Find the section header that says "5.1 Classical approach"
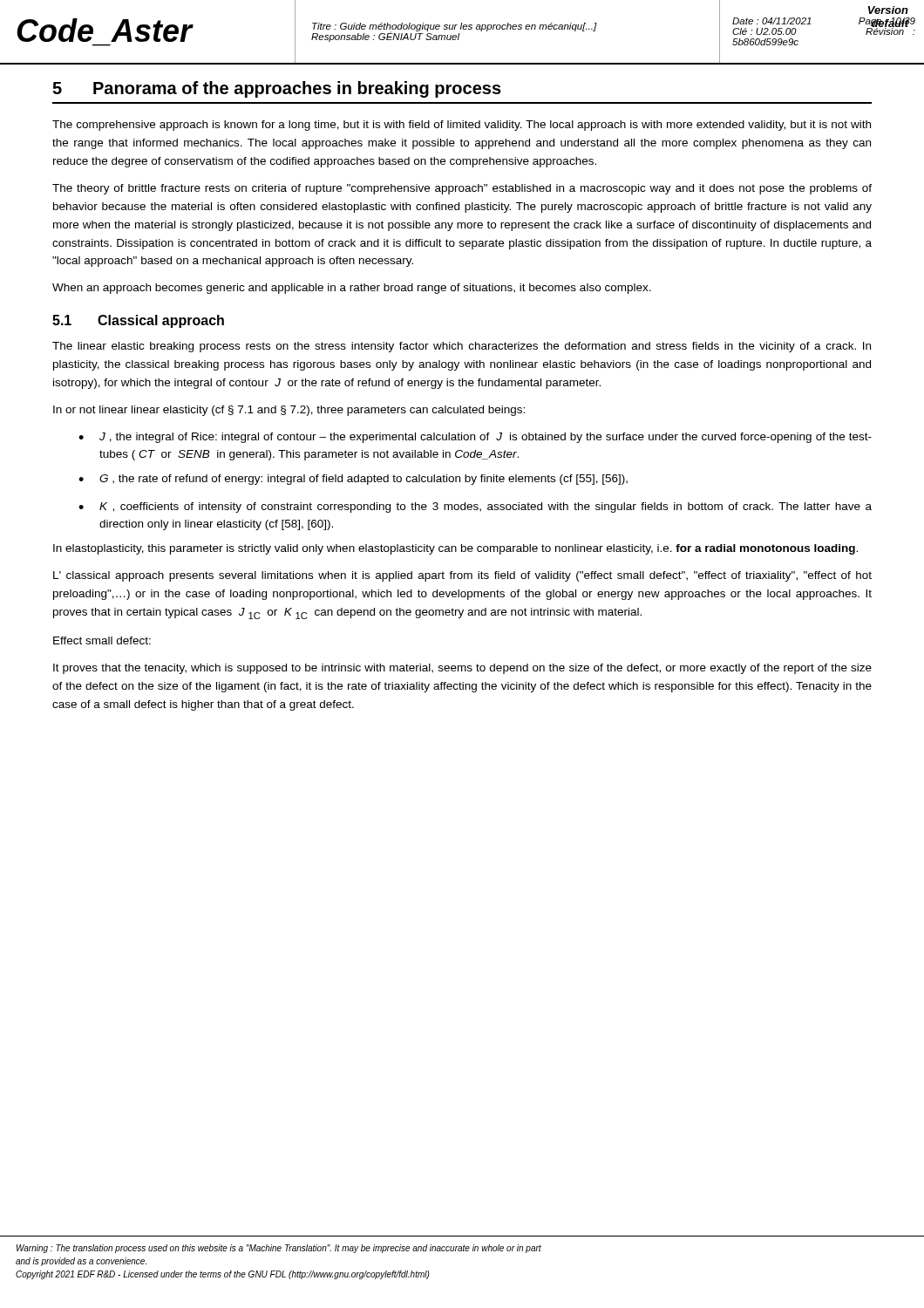 [139, 321]
